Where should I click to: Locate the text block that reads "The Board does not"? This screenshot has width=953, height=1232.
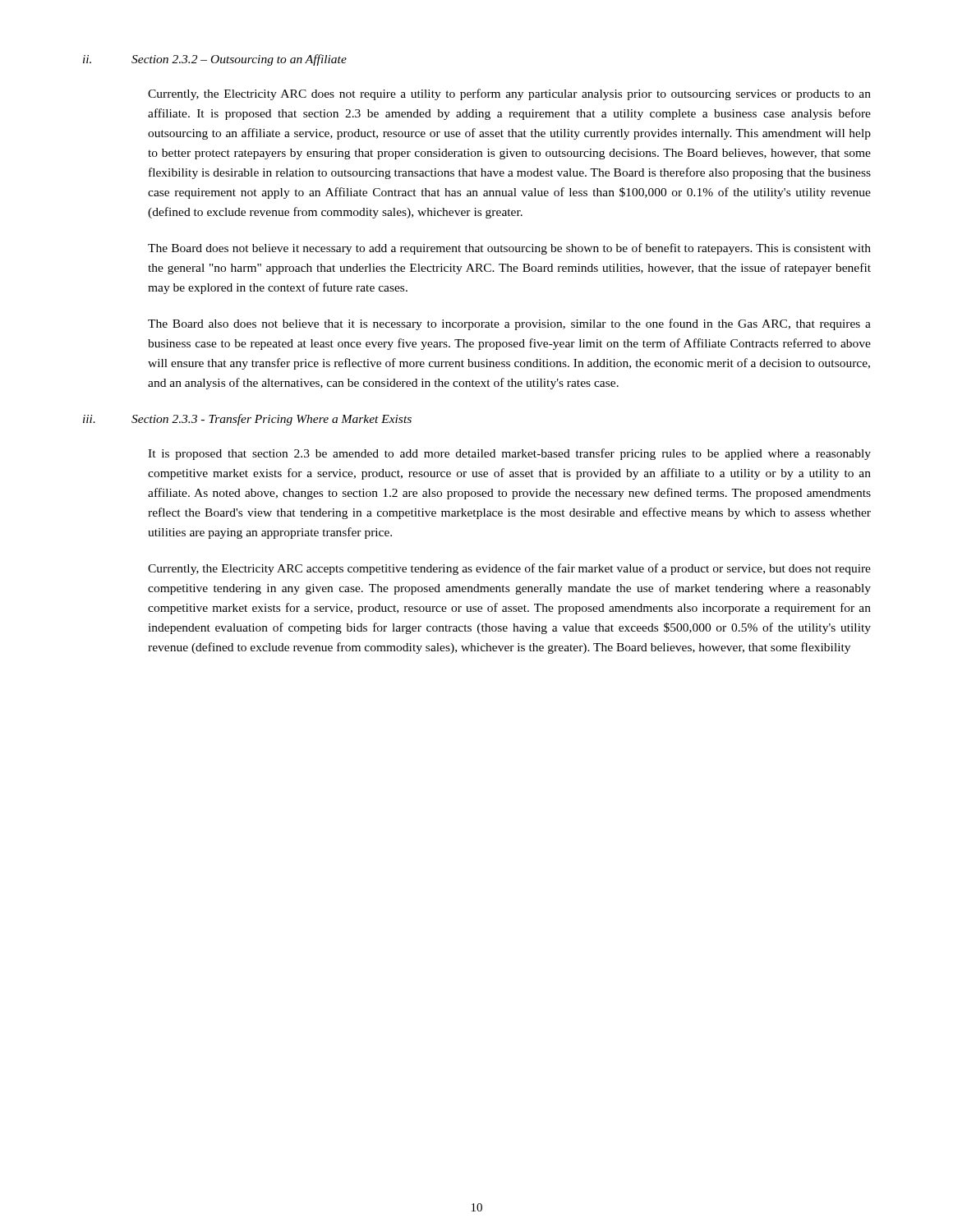(509, 267)
